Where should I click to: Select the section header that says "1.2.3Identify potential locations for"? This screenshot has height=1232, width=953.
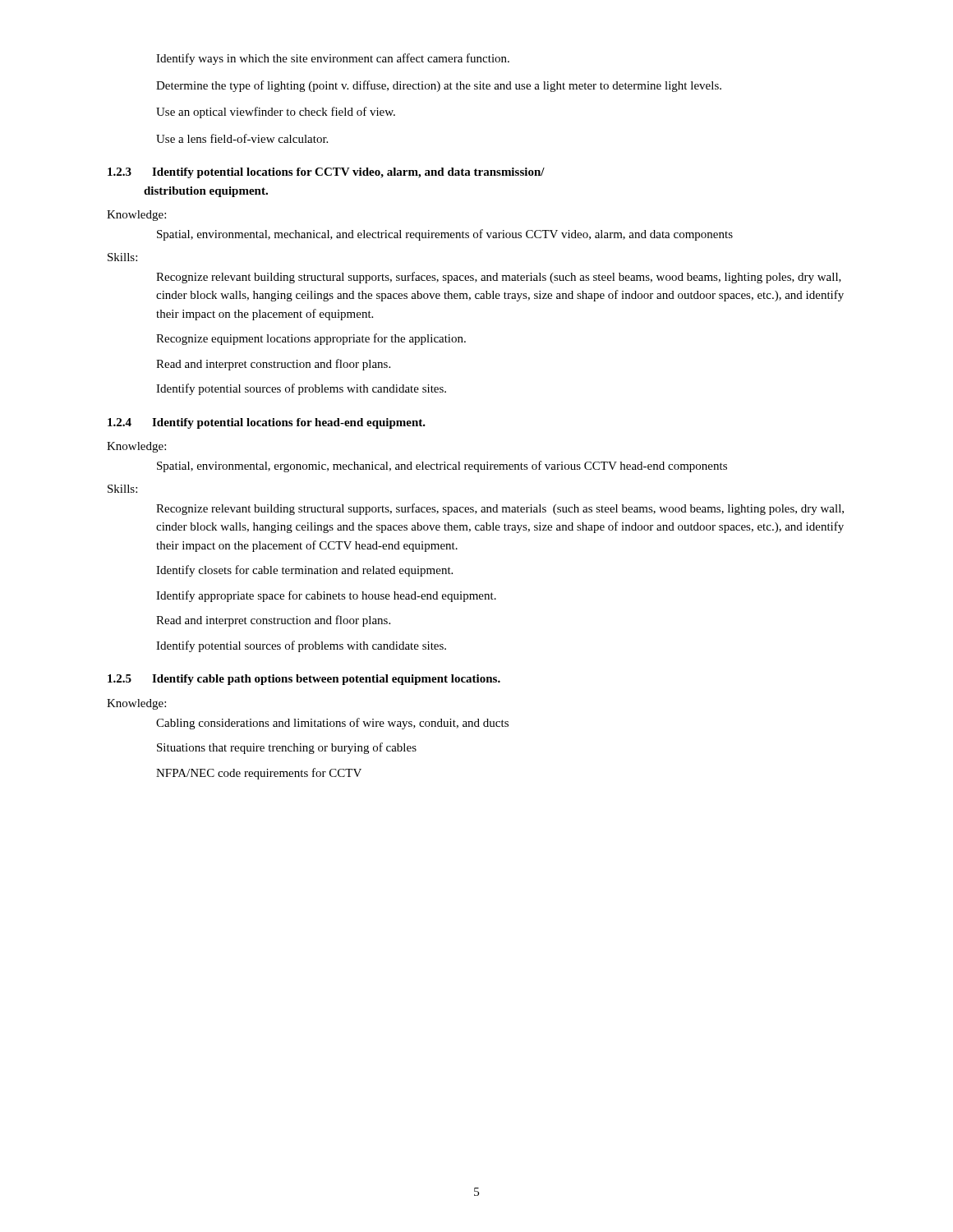click(325, 180)
